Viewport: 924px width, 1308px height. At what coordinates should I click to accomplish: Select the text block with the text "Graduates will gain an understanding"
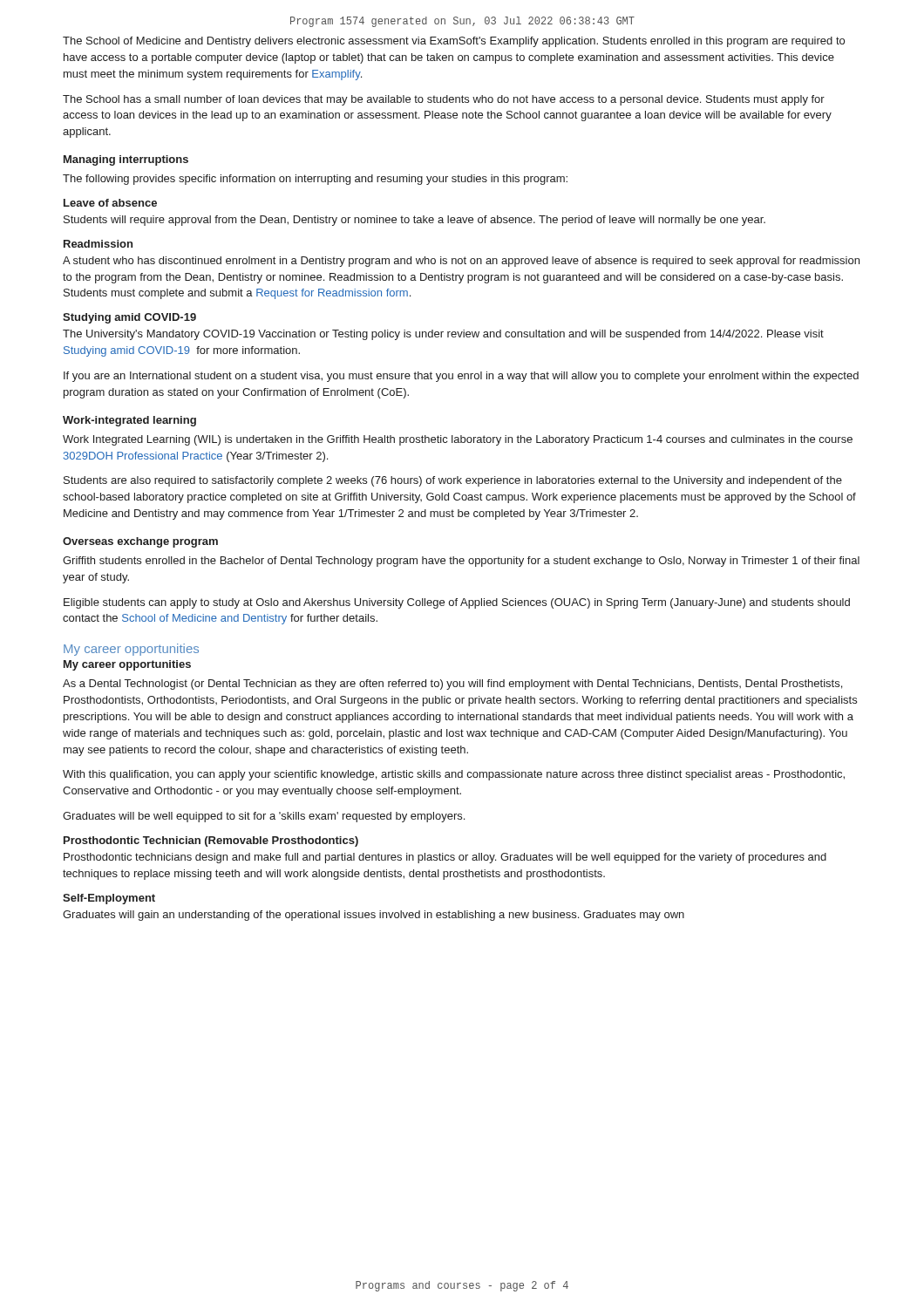[462, 915]
